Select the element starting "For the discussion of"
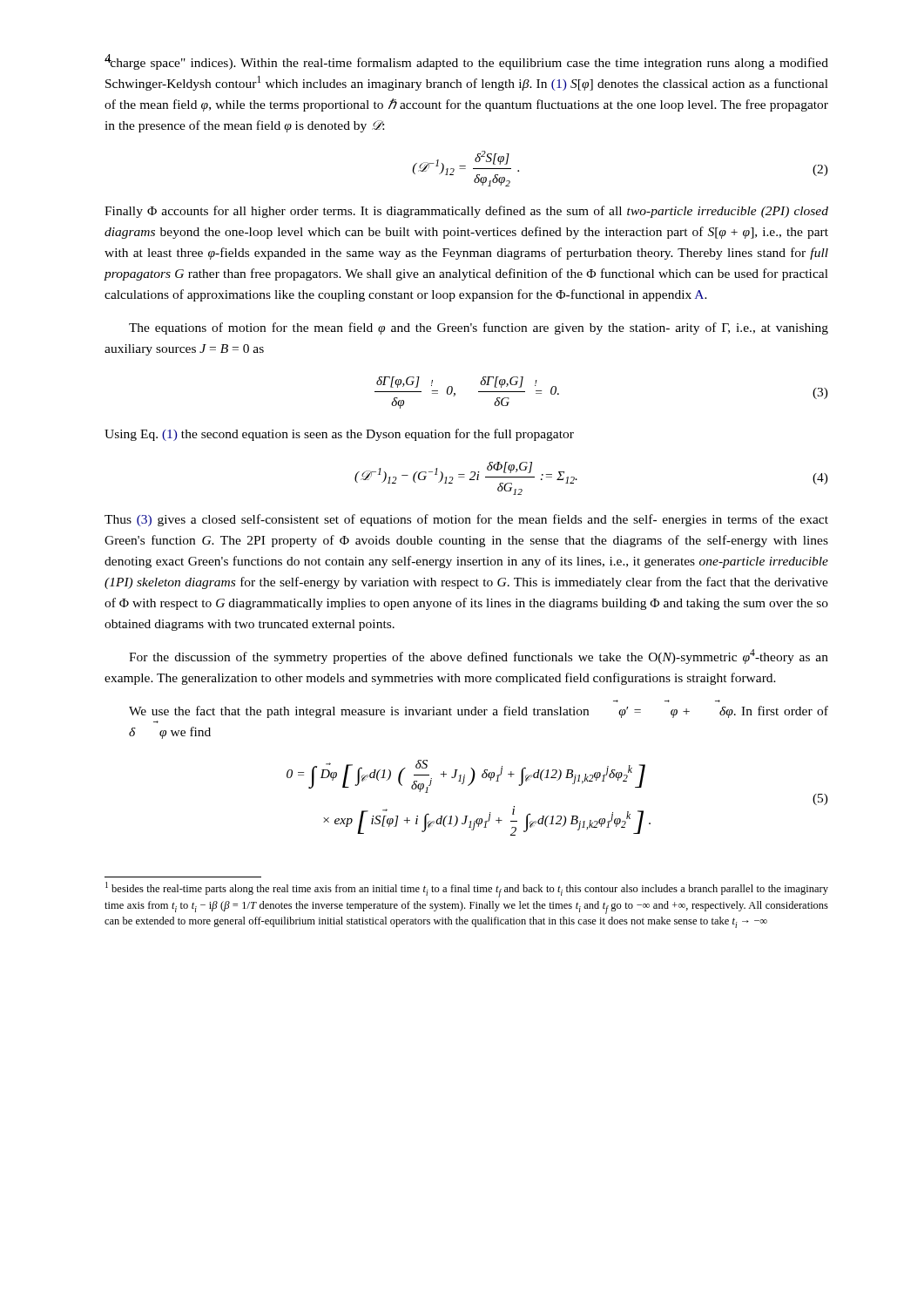The height and width of the screenshot is (1307, 924). click(x=466, y=667)
